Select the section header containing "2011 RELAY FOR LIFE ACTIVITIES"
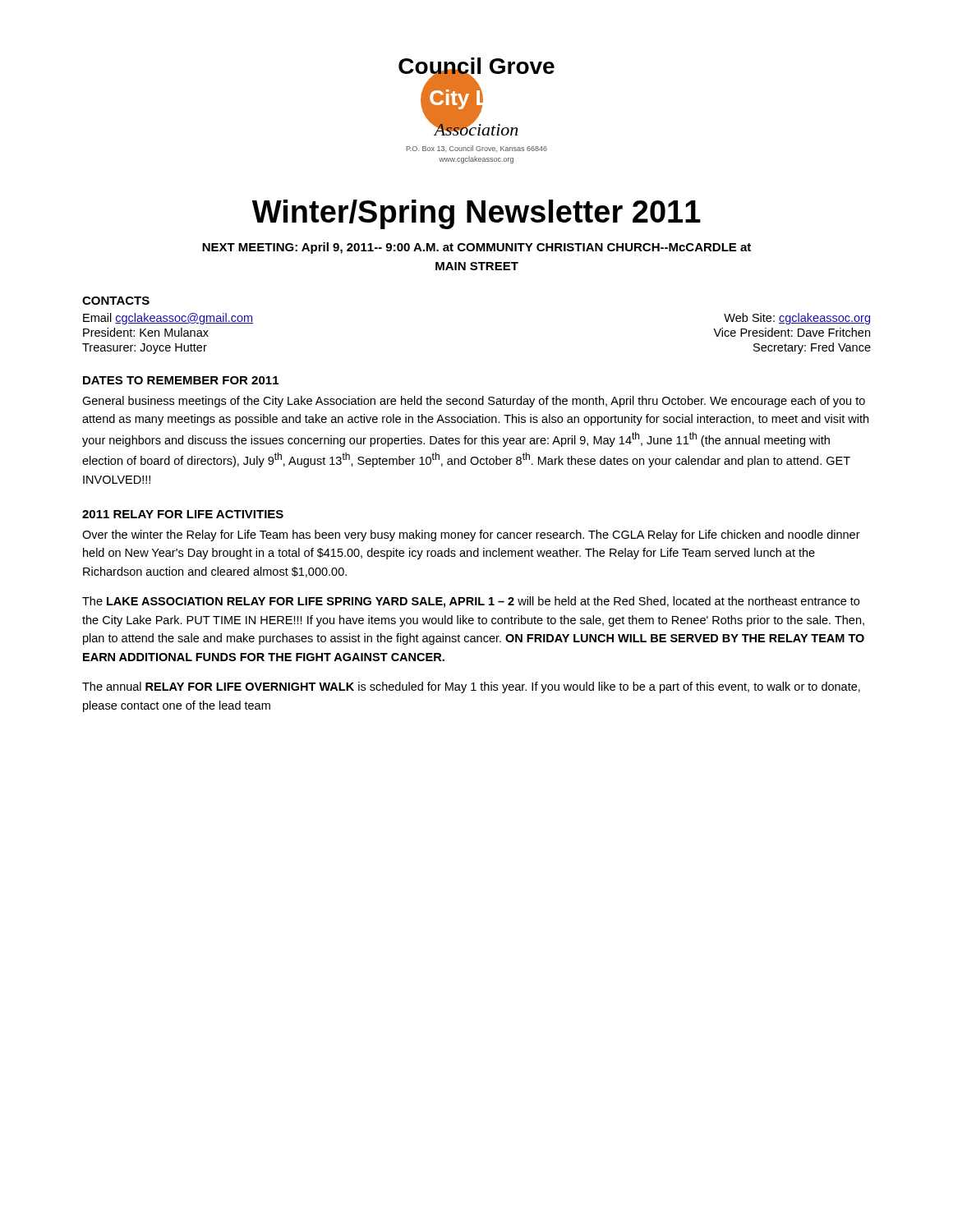Viewport: 953px width, 1232px height. (183, 514)
